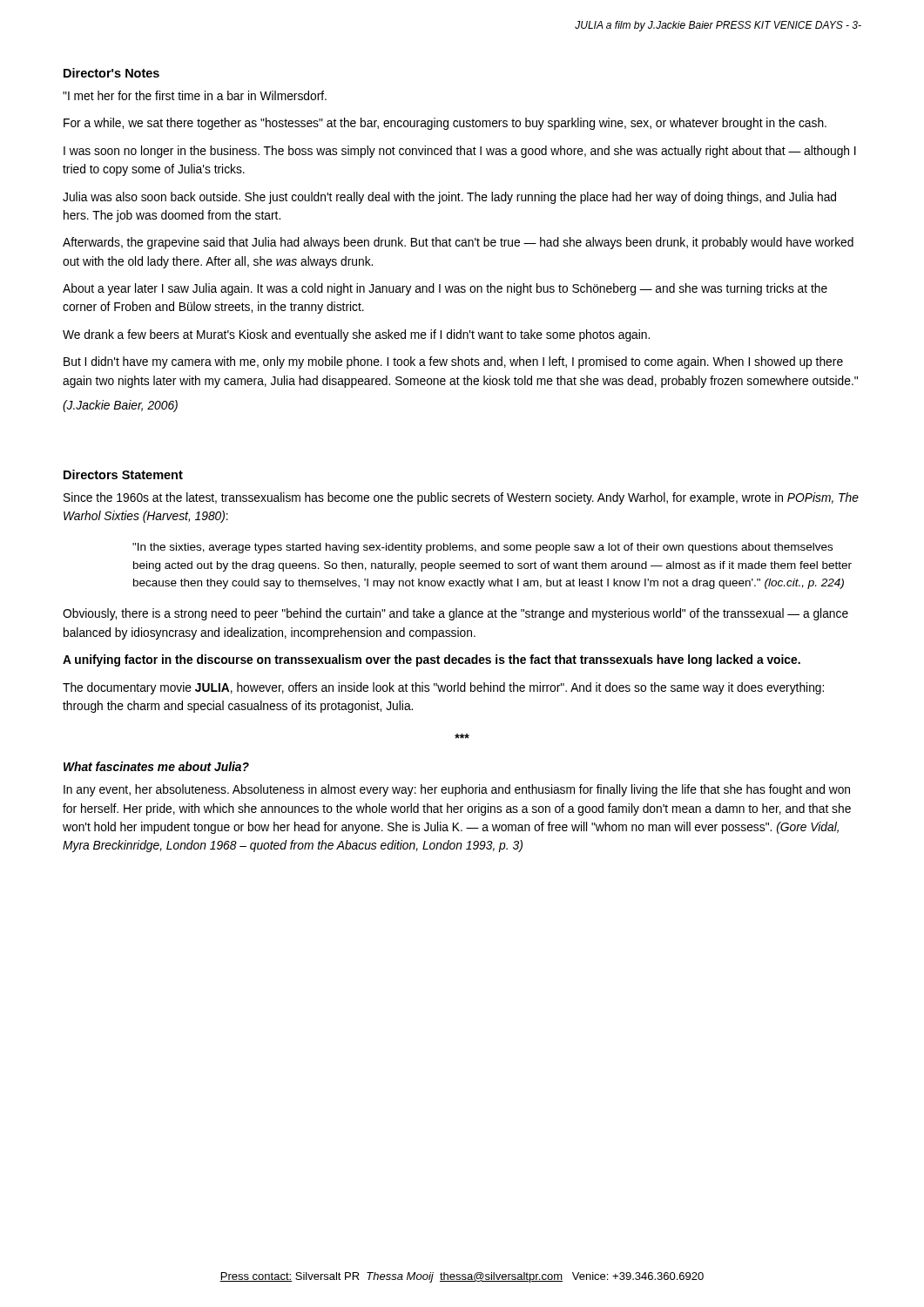Find the block on this page that starts "We drank a few beers"
924x1307 pixels.
(357, 335)
